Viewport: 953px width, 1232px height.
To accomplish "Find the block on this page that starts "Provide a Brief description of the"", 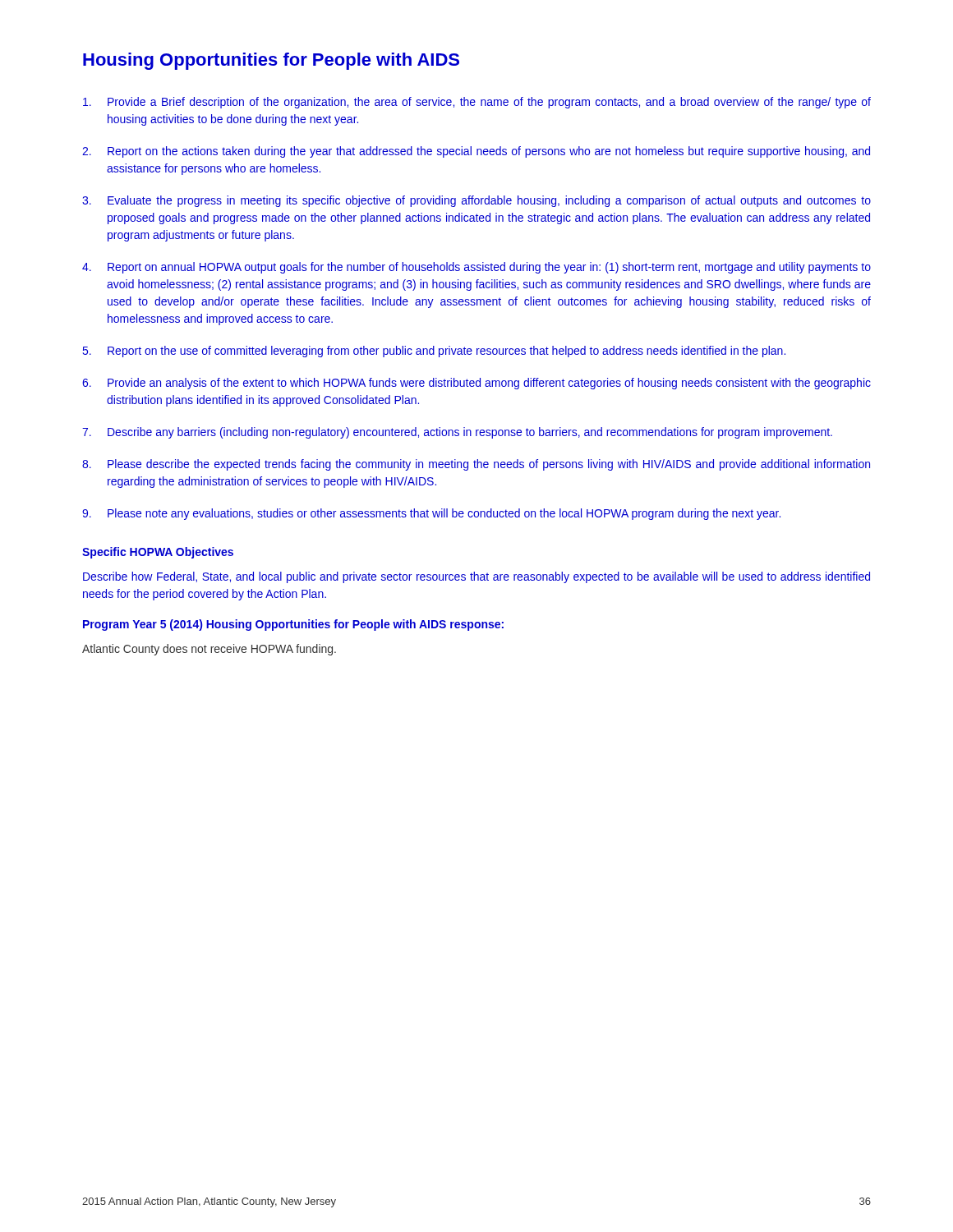I will coord(476,111).
